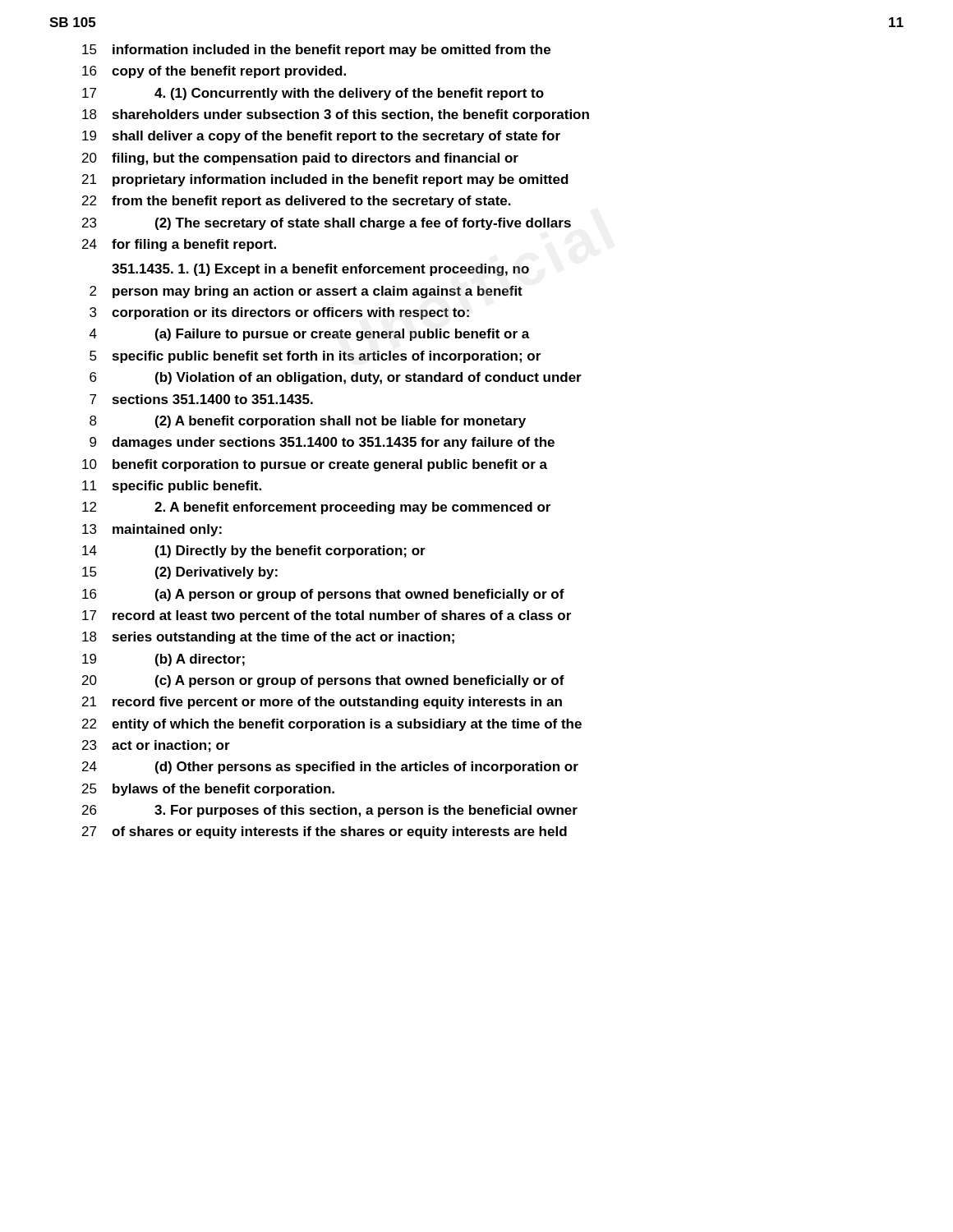Where is the passage that starts "23 (2) The secretary"?

476,223
